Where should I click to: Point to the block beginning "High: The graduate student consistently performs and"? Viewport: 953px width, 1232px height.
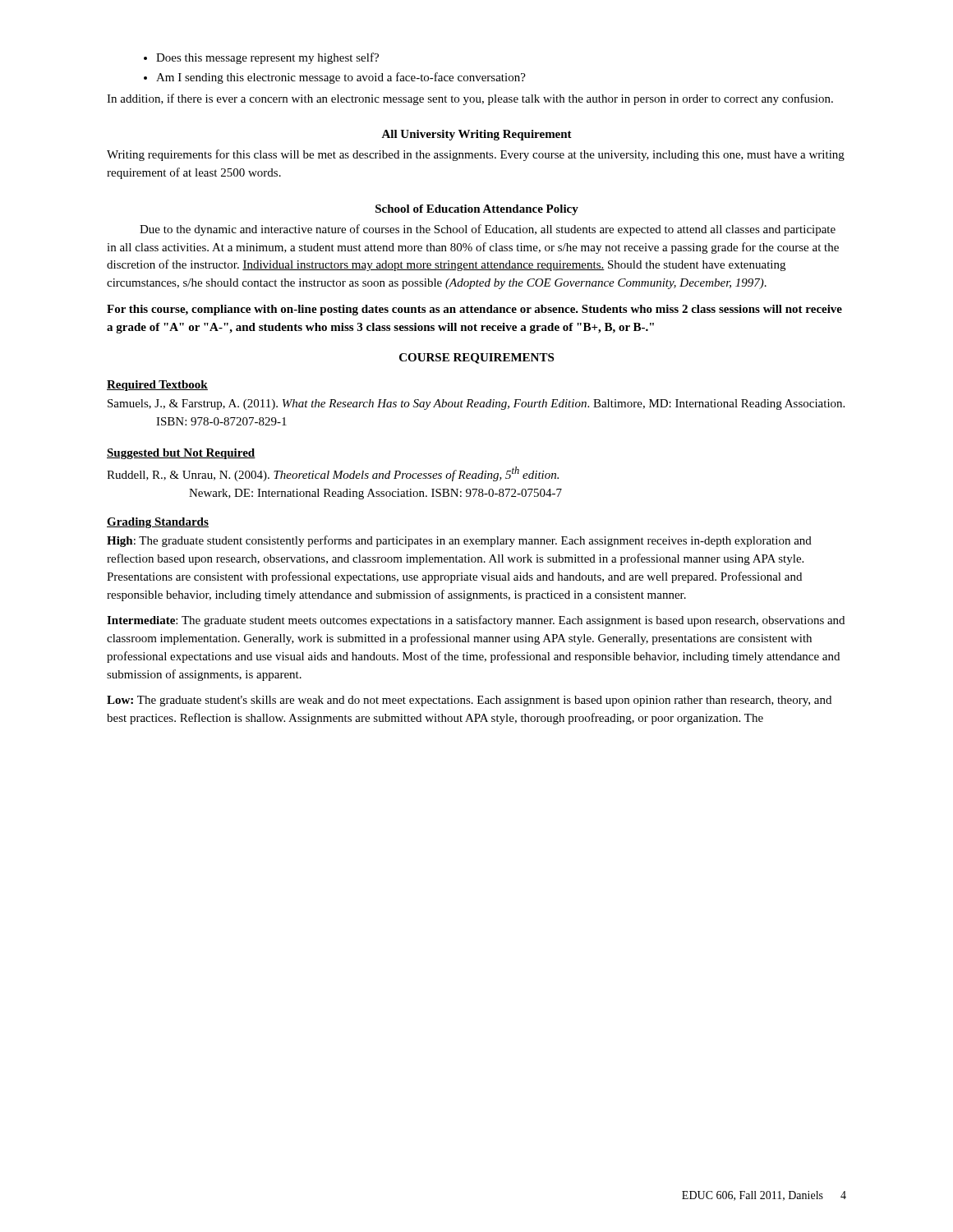pyautogui.click(x=476, y=568)
